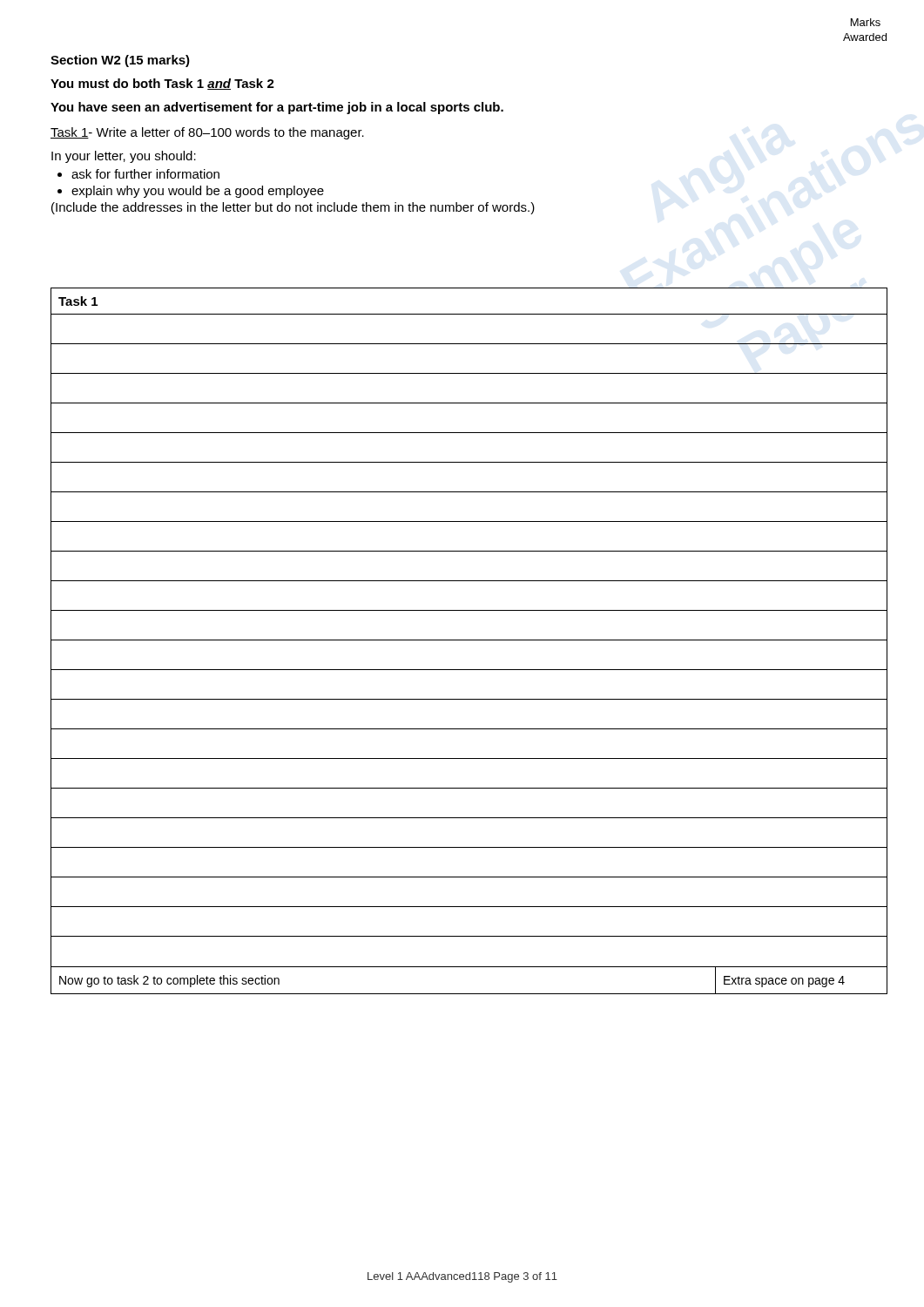The image size is (924, 1307).
Task: Find the region starting "(Include the addresses in the"
Action: 293,207
